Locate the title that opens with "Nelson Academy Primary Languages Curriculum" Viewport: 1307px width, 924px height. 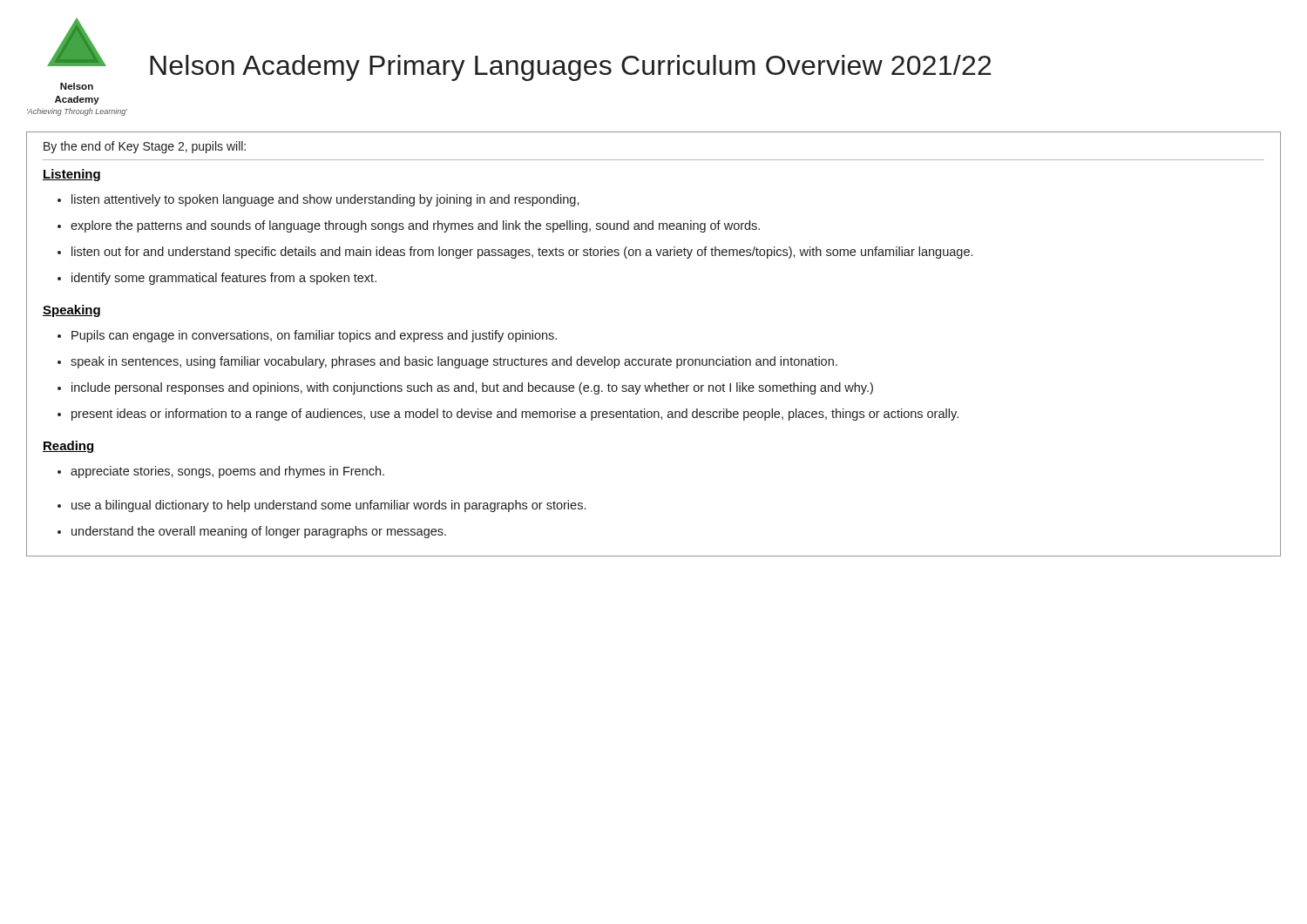pyautogui.click(x=570, y=65)
